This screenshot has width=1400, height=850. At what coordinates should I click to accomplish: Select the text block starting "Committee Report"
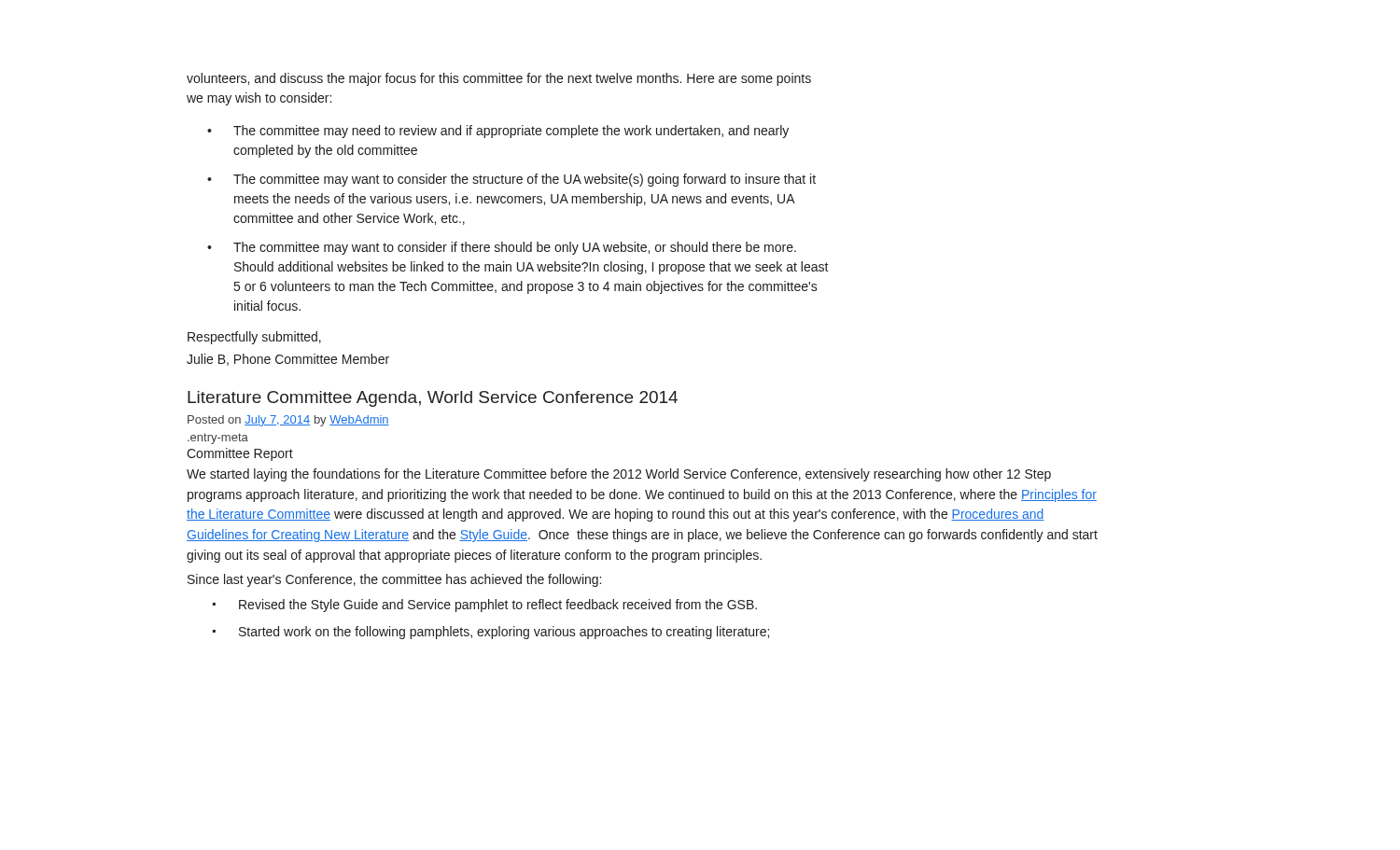click(x=240, y=454)
